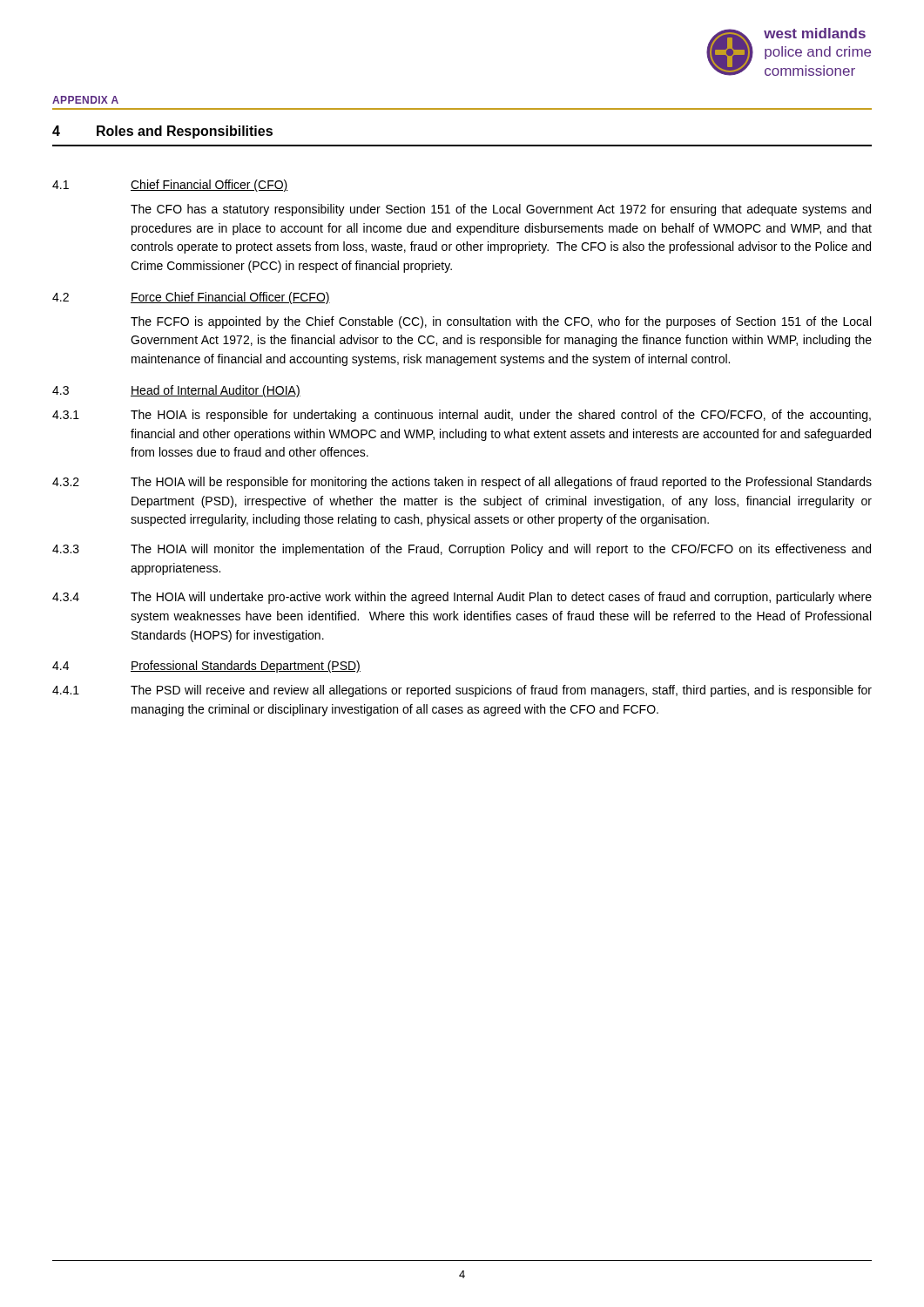This screenshot has width=924, height=1307.
Task: Click on the list item containing "4.3.3 The HOIA will monitor the"
Action: [x=462, y=559]
